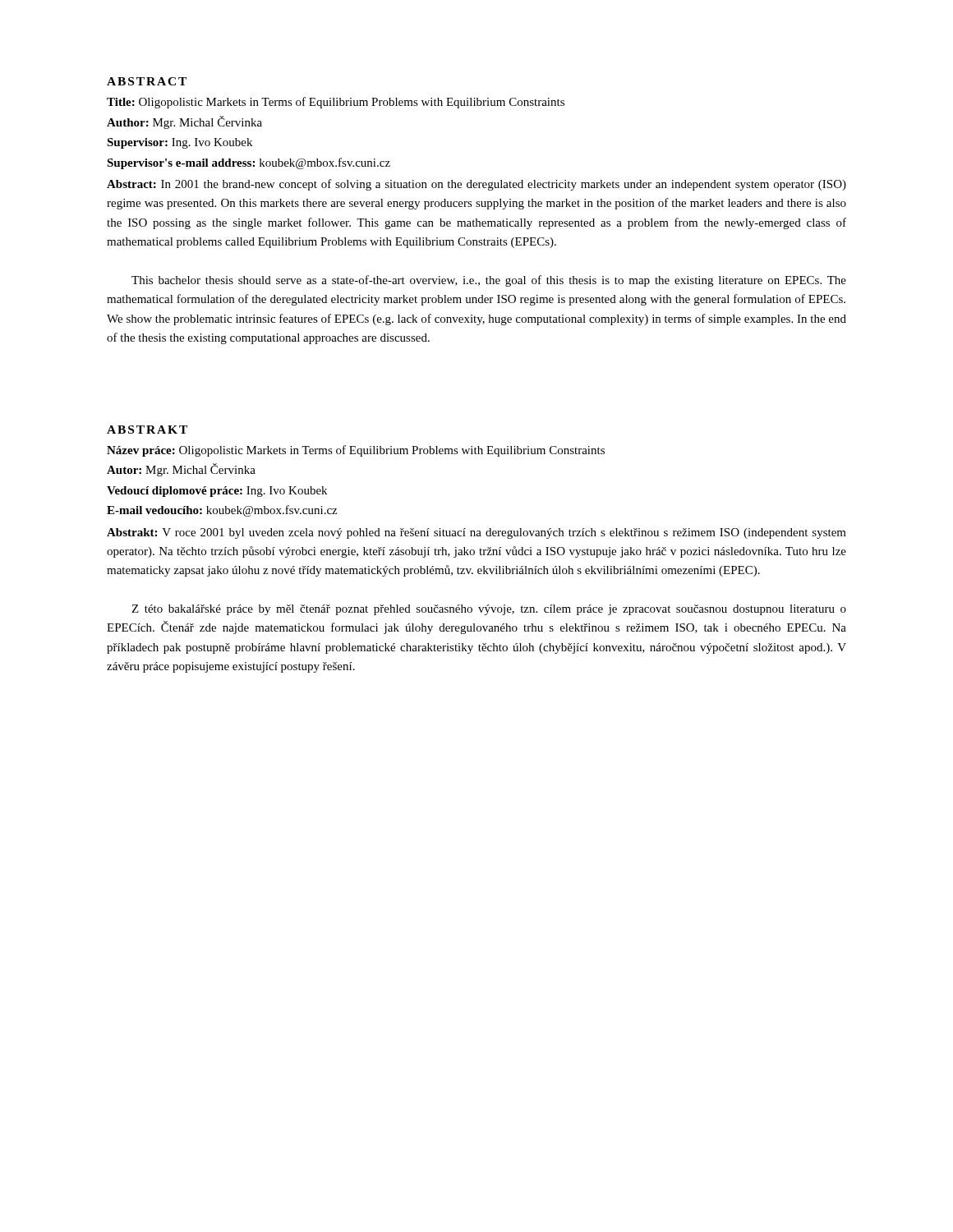This screenshot has width=953, height=1232.
Task: Locate the text that reads "Autor: Mgr. Michal Červinka"
Action: coord(181,470)
